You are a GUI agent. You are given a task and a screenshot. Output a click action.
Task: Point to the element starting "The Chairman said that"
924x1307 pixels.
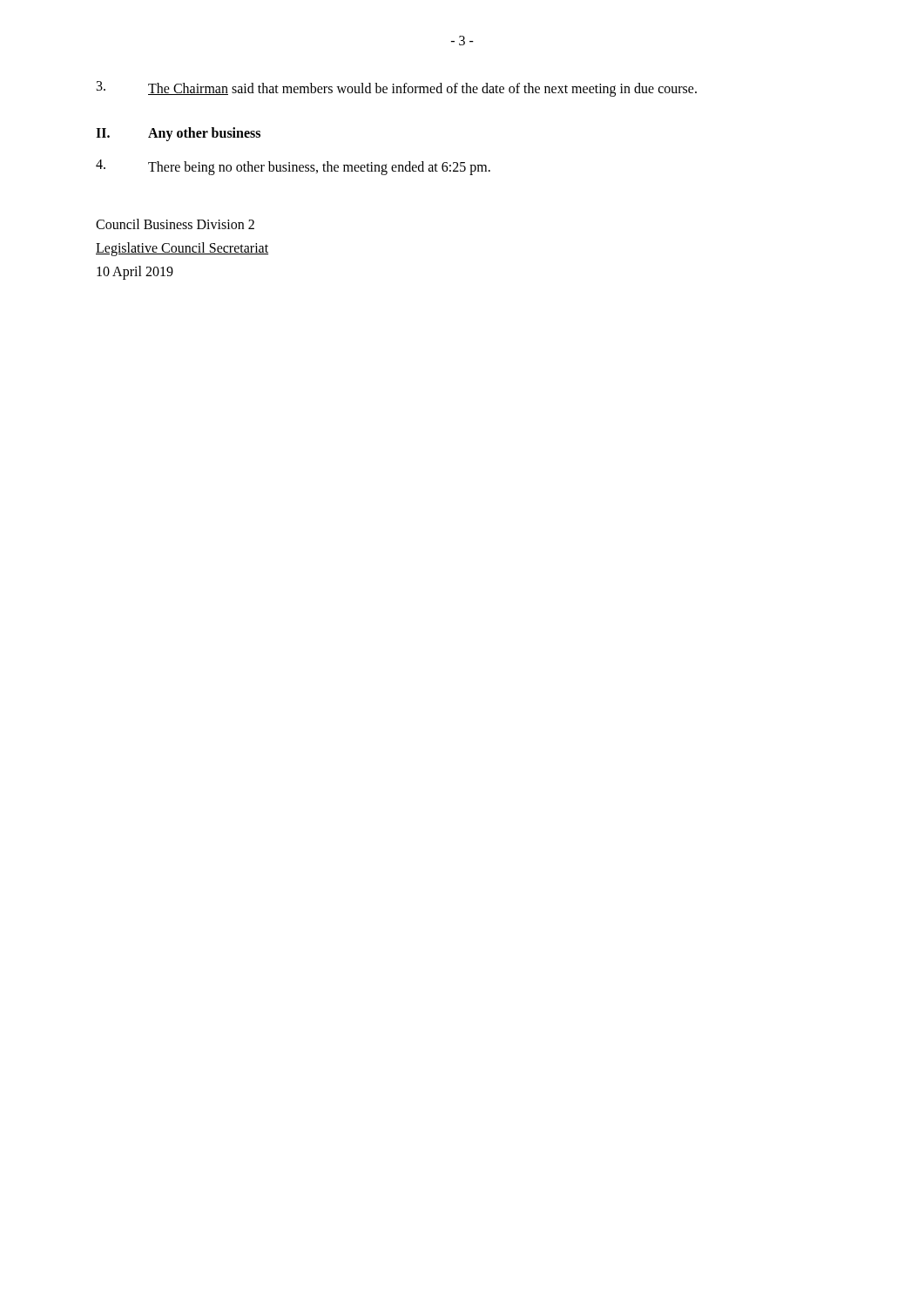coord(397,89)
